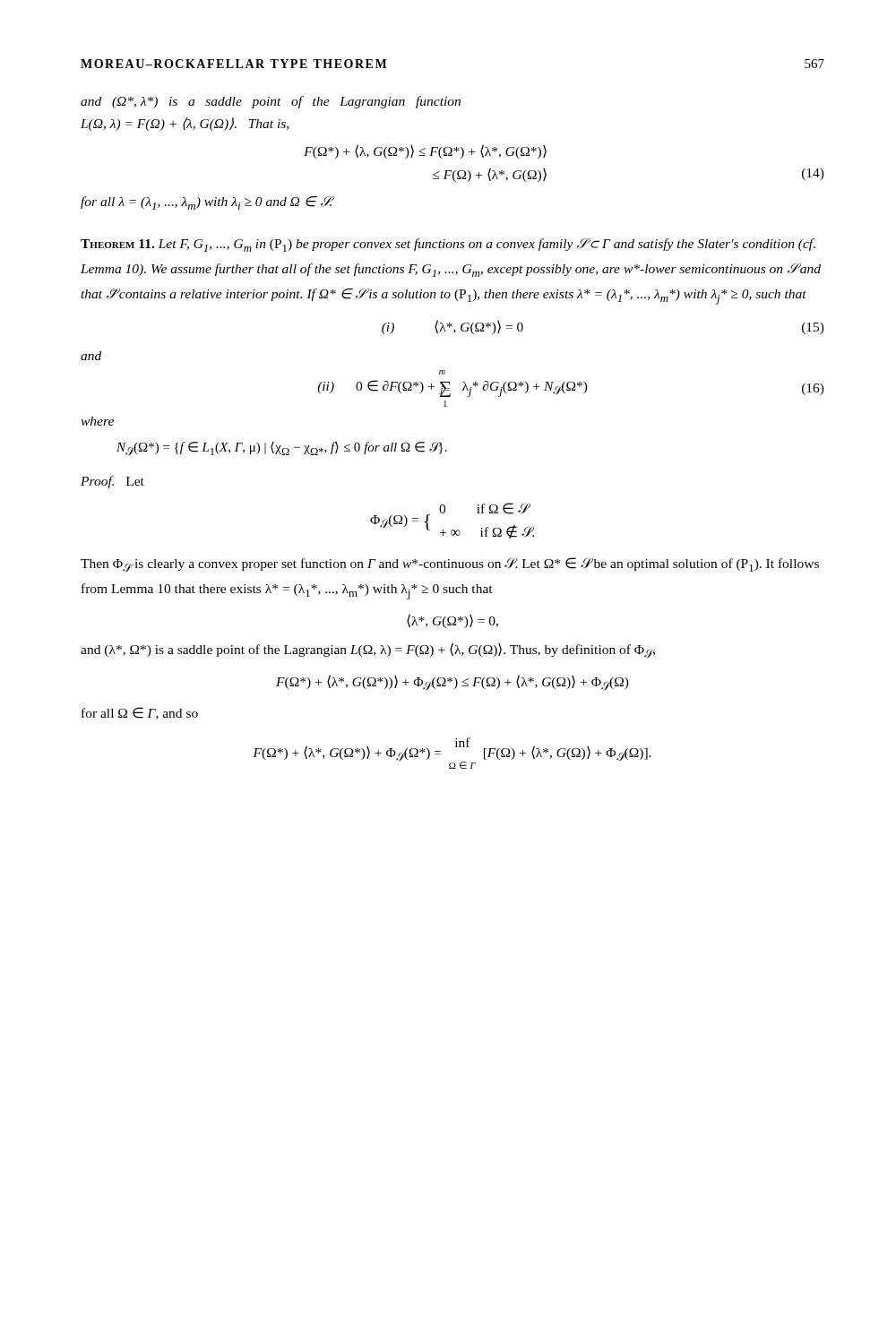
Task: Locate the block starting "Then Φ𝒮 is clearly a convex"
Action: pyautogui.click(x=450, y=578)
